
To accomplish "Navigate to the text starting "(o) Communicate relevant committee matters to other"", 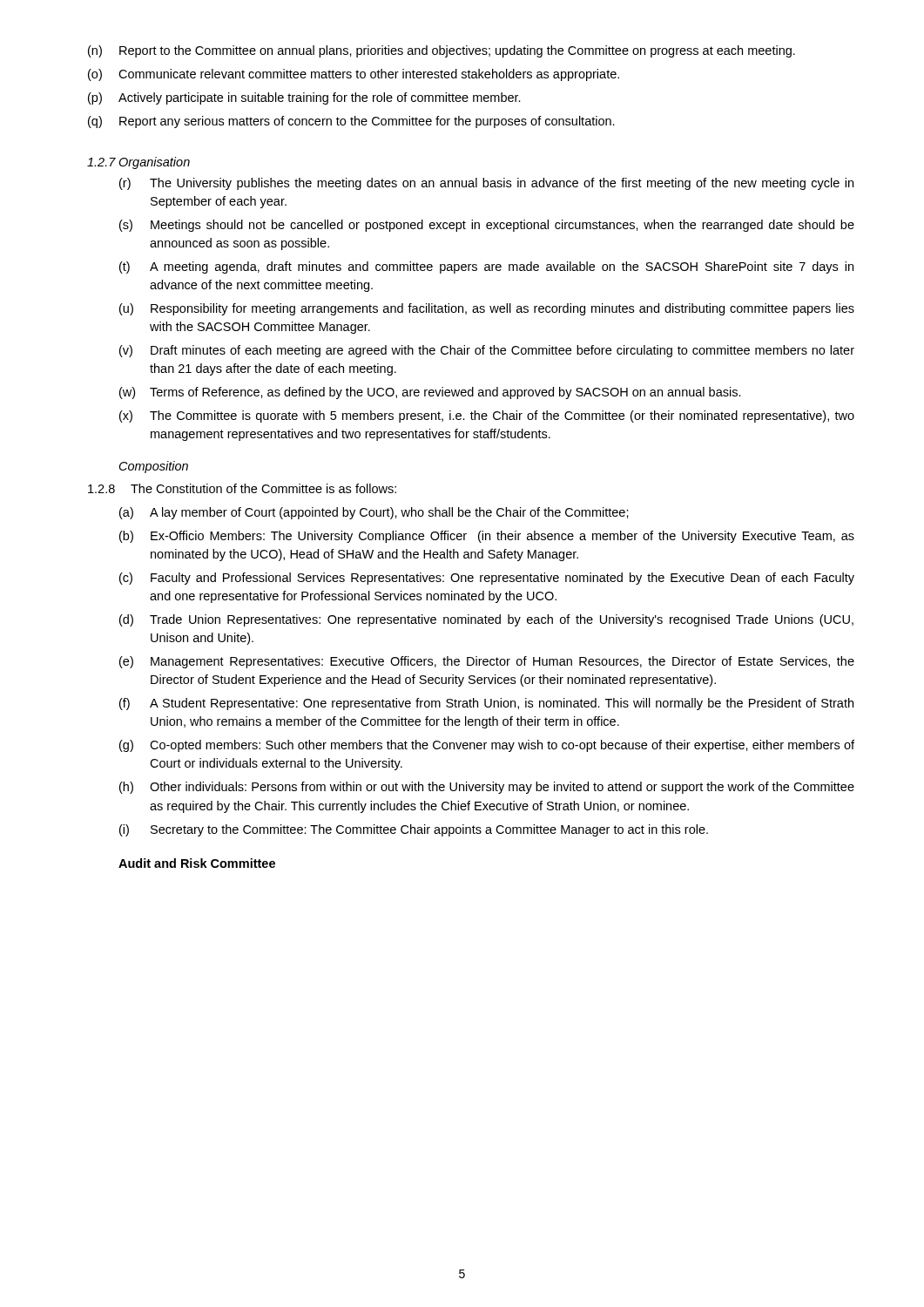I will coord(471,74).
